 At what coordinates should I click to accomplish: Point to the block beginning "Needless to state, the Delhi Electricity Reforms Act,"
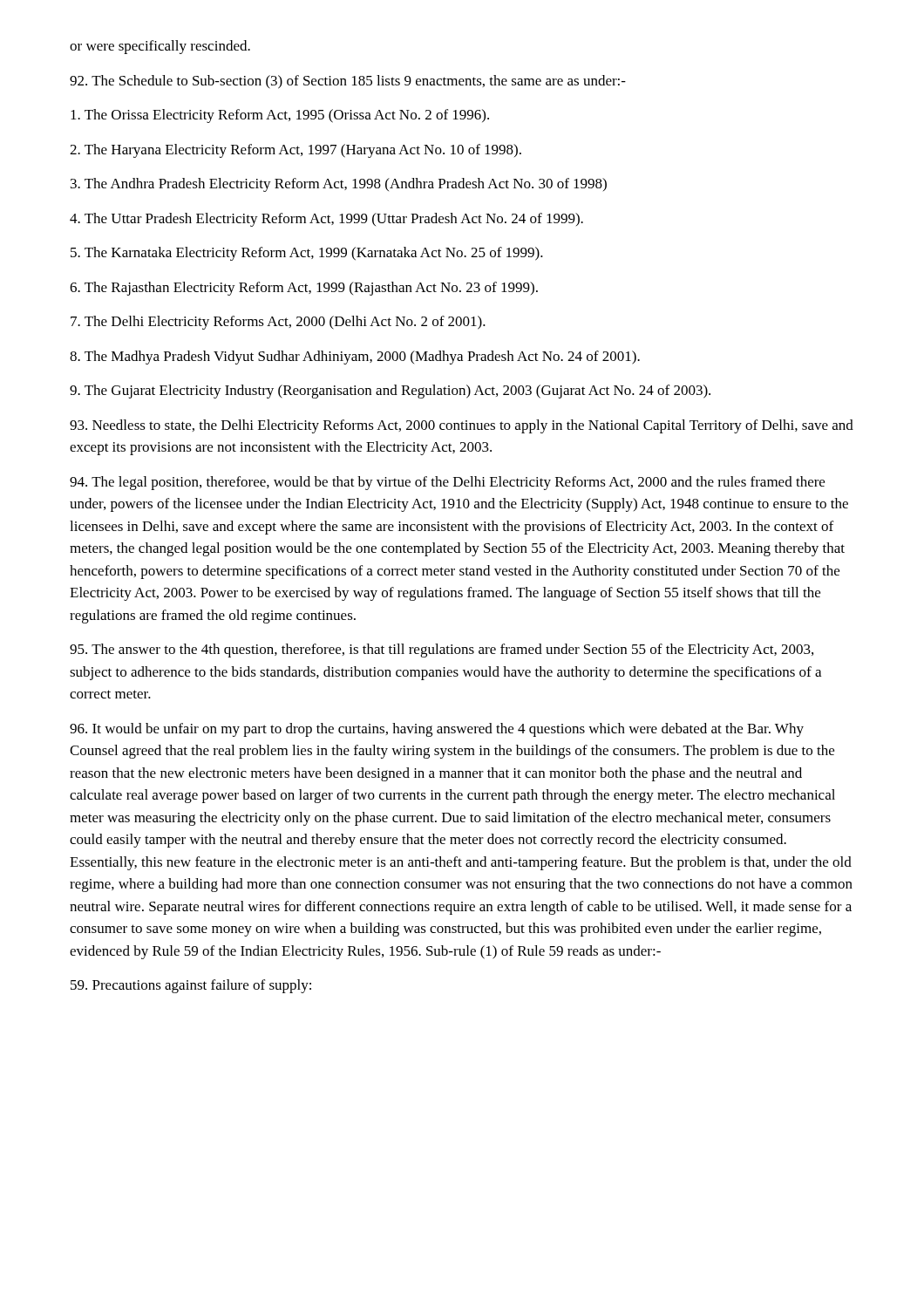point(461,436)
